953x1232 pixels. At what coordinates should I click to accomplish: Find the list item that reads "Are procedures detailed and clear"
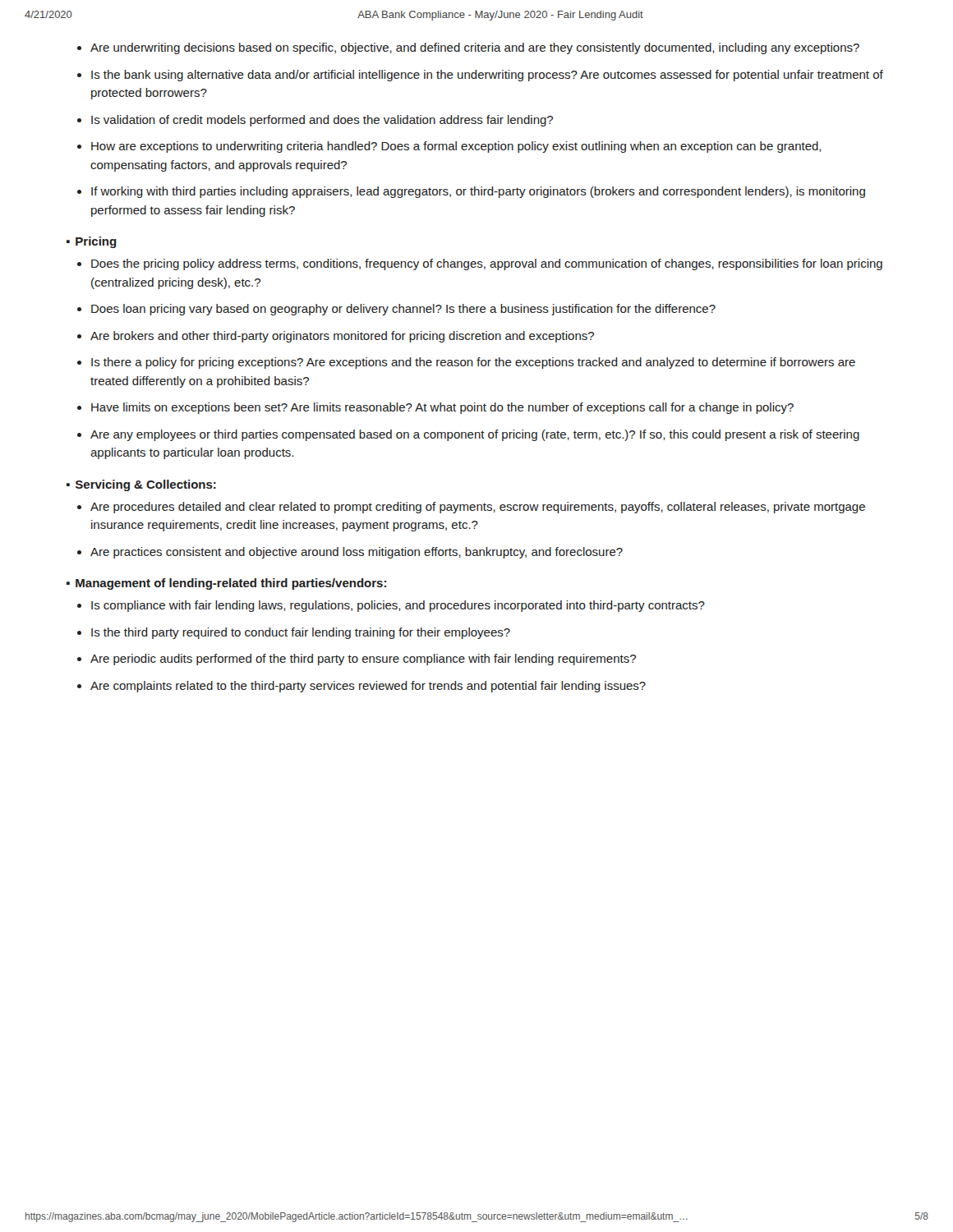478,515
